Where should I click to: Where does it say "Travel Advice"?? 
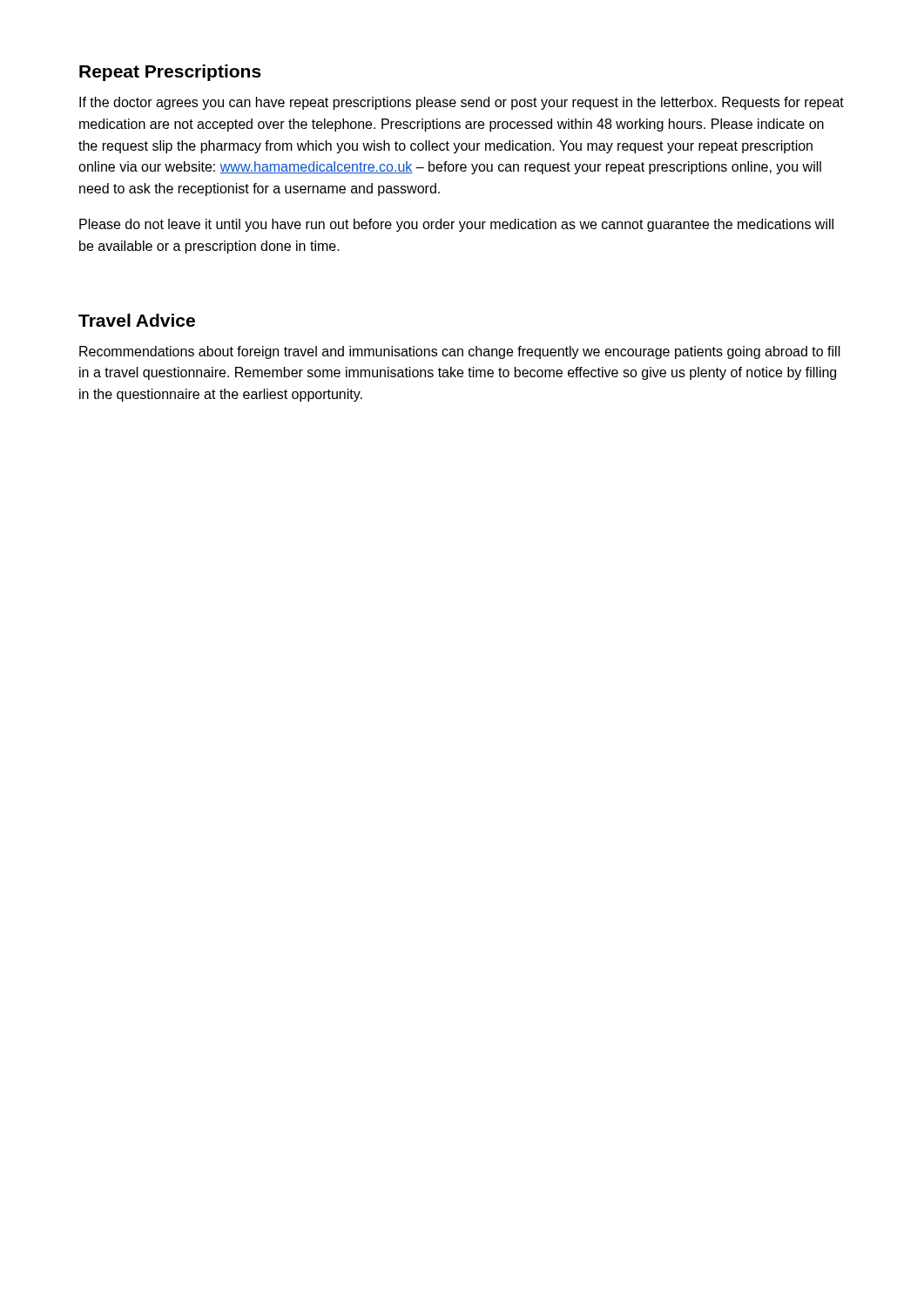click(x=137, y=320)
